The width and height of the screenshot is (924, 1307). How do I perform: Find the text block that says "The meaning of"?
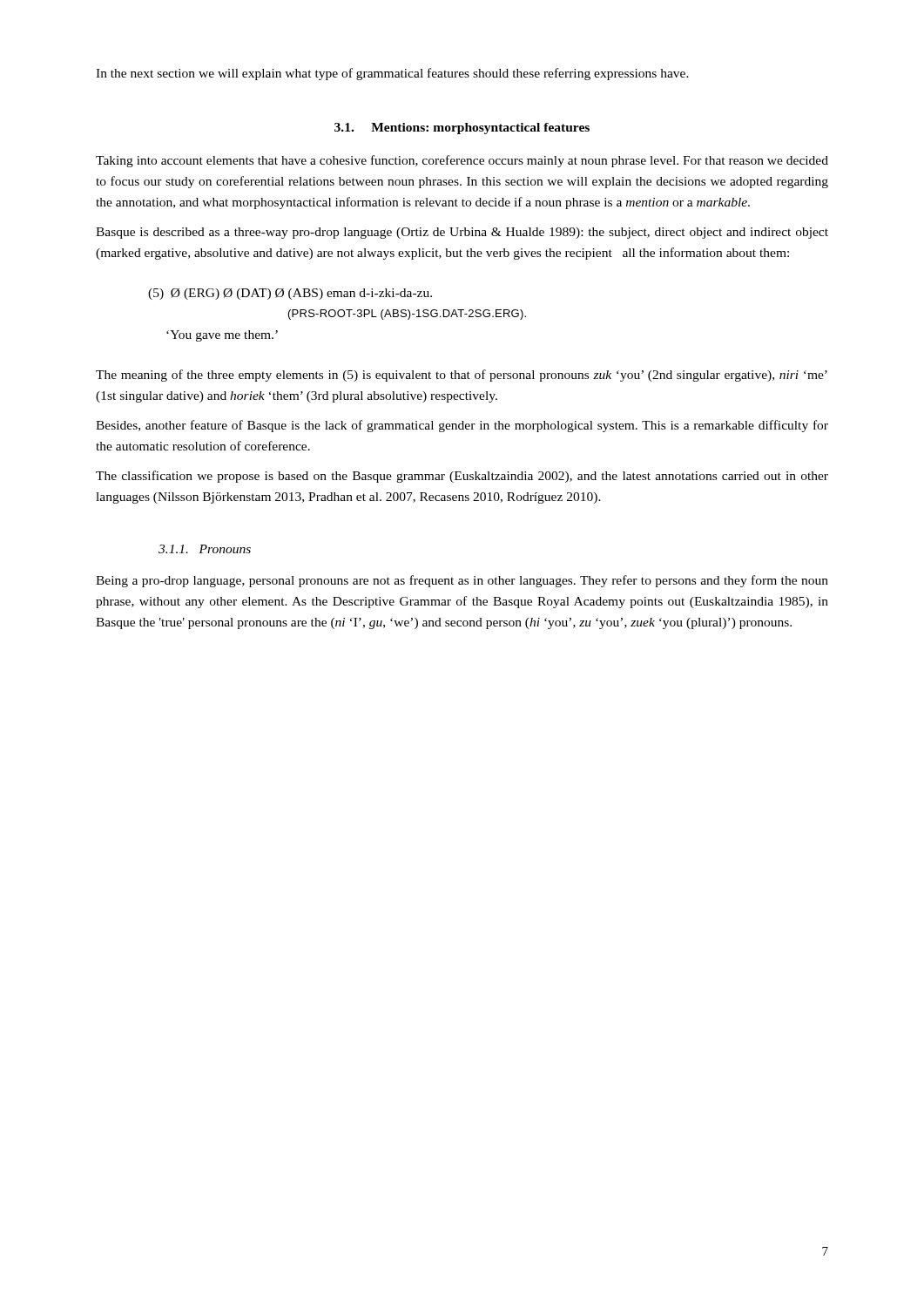tap(462, 385)
